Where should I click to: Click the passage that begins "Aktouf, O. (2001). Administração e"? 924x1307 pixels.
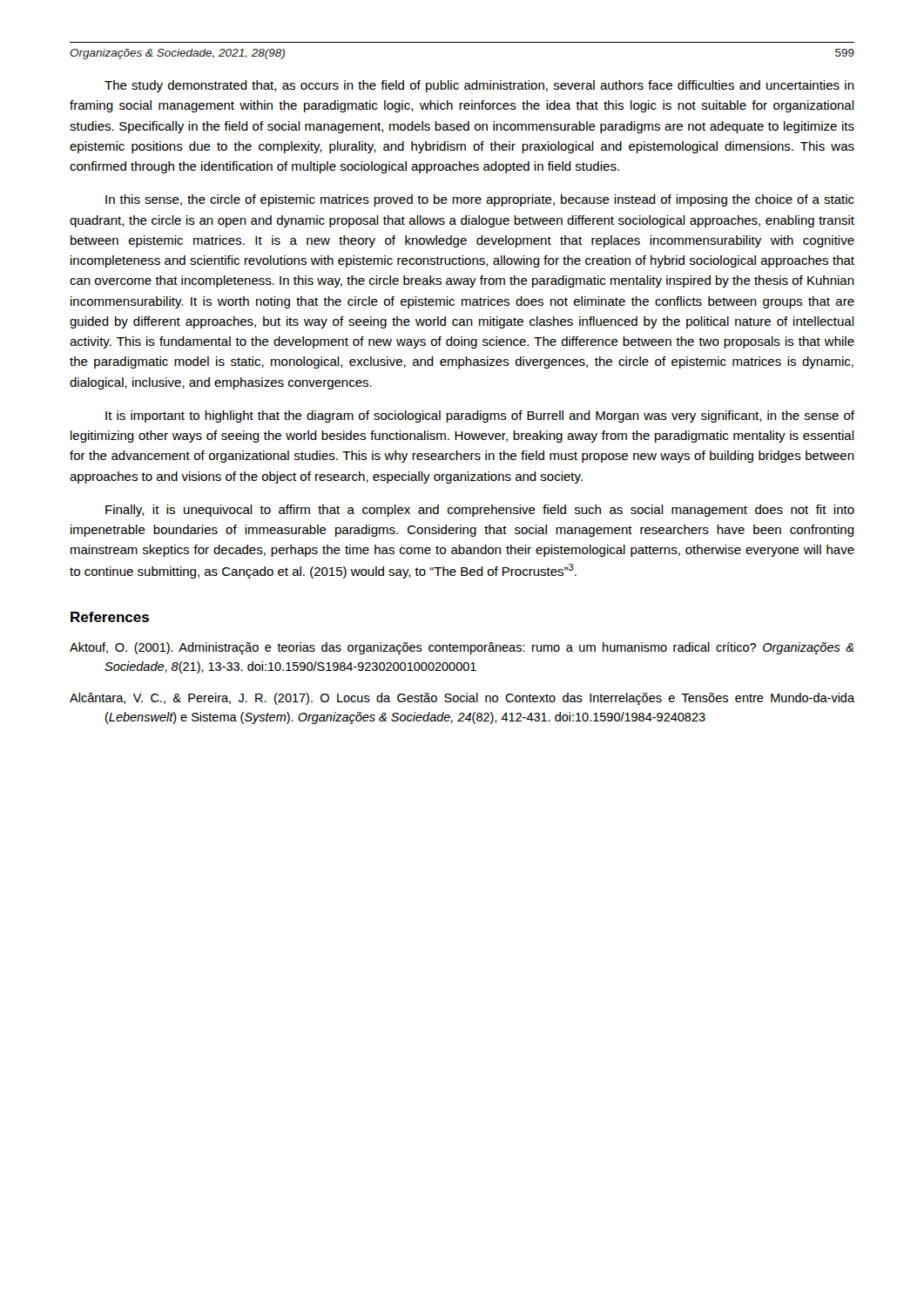[462, 658]
